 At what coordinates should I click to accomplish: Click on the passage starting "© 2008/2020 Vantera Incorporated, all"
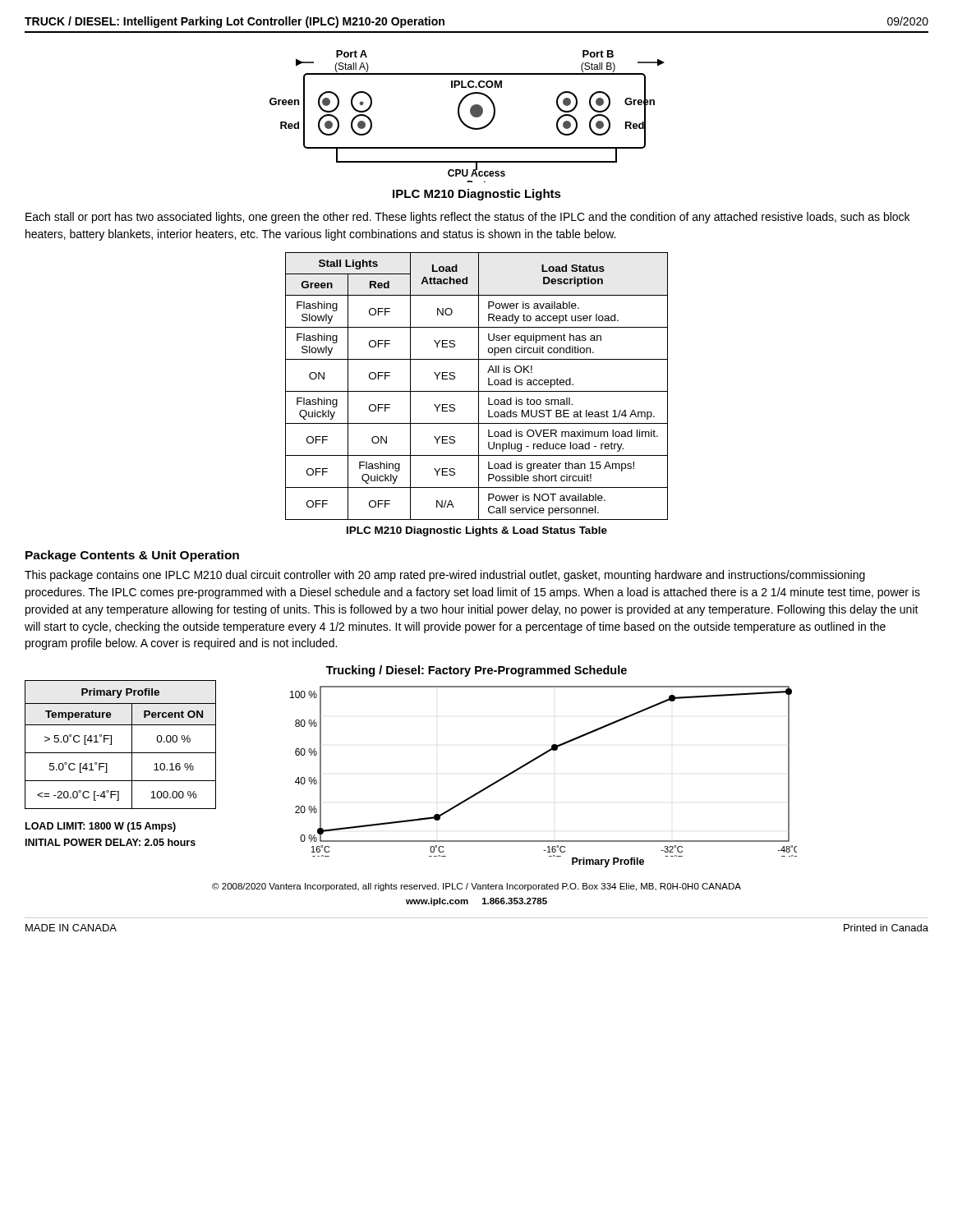click(x=476, y=894)
